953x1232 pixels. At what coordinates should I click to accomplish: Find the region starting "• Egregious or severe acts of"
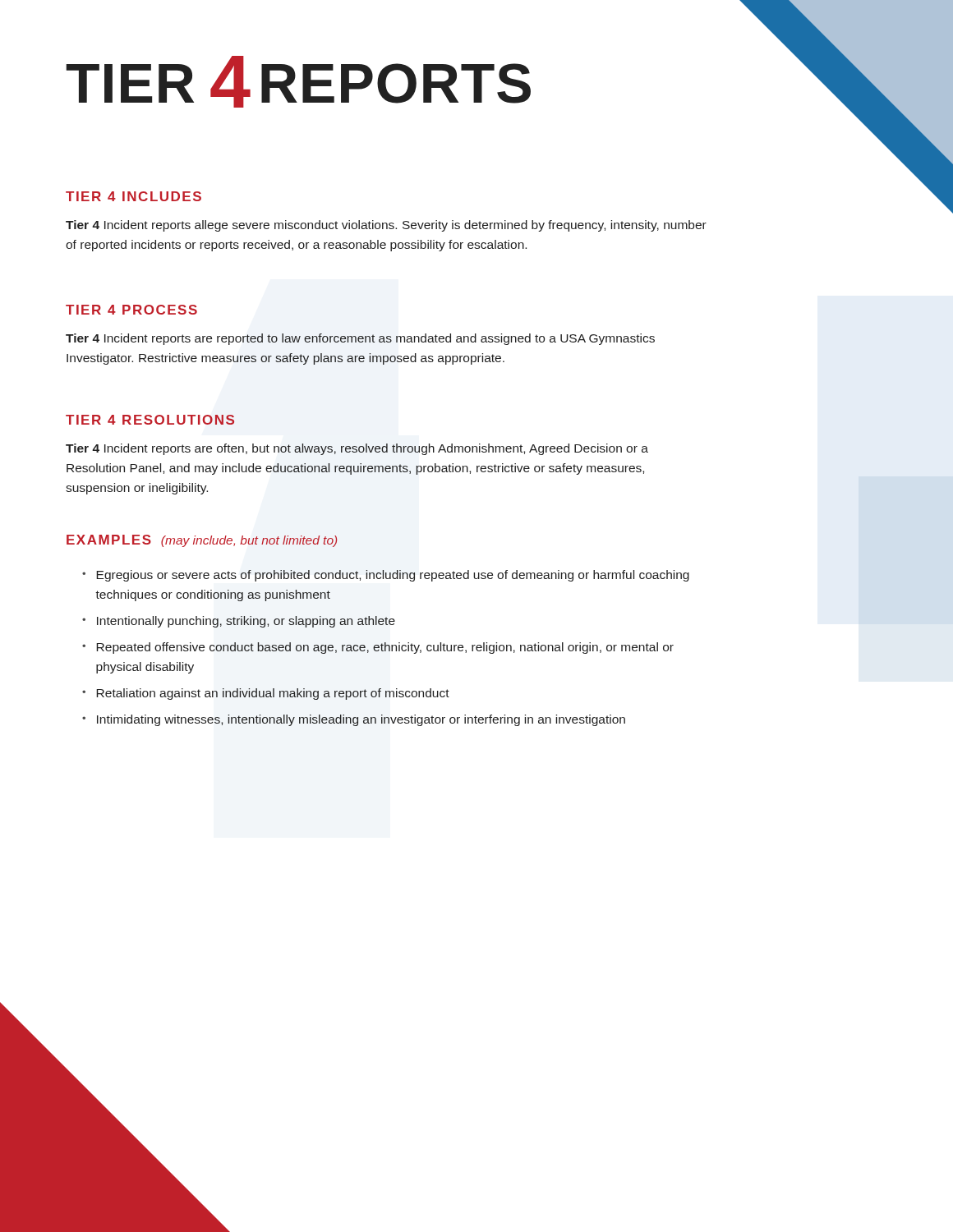(x=386, y=585)
